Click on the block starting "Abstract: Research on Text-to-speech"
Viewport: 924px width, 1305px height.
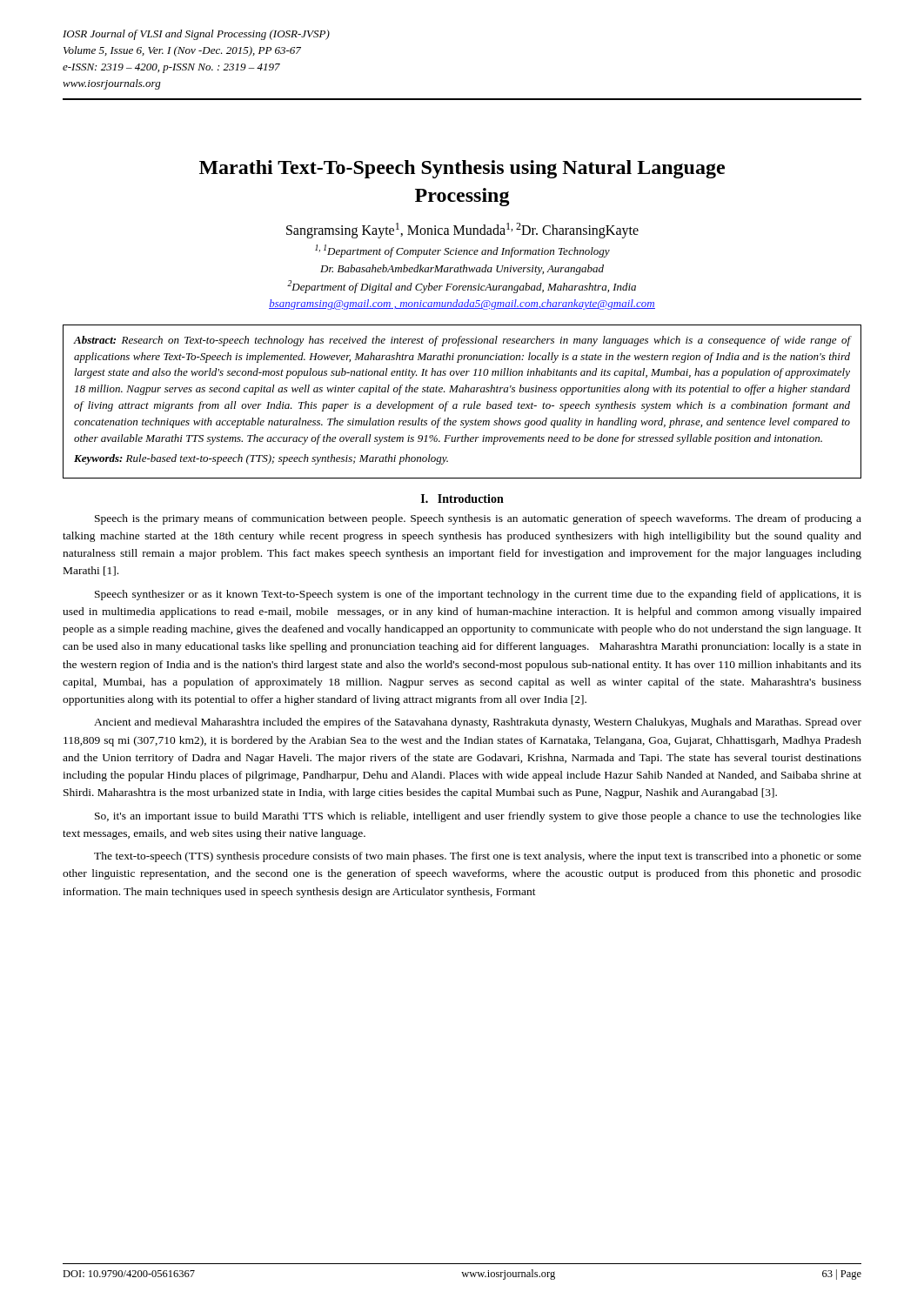(462, 399)
